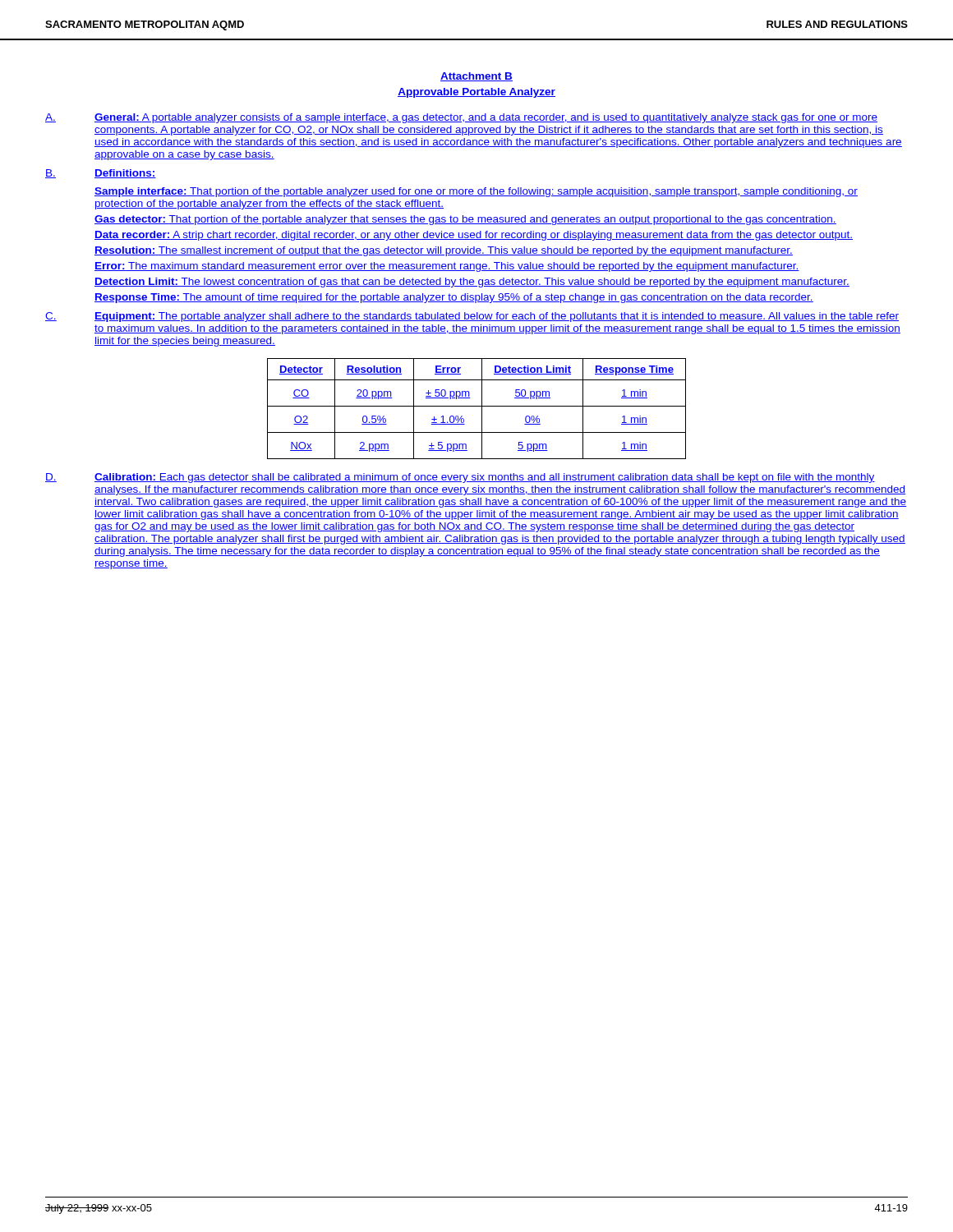Where is the passage that starts "Error: The maximum standard measurement error over"?
Viewport: 953px width, 1232px height.
447,266
